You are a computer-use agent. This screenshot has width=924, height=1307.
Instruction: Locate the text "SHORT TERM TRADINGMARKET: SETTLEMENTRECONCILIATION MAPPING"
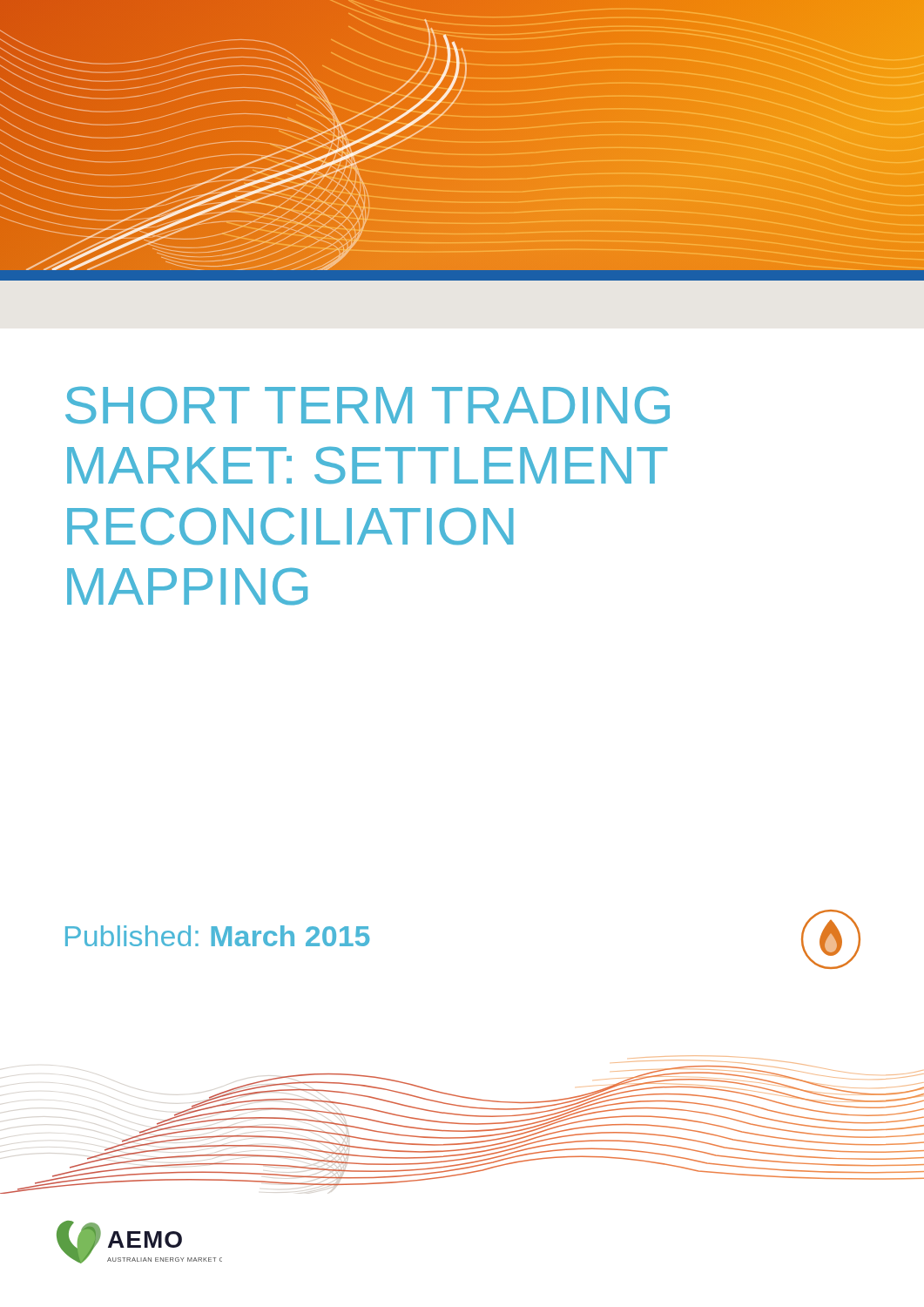(x=411, y=496)
